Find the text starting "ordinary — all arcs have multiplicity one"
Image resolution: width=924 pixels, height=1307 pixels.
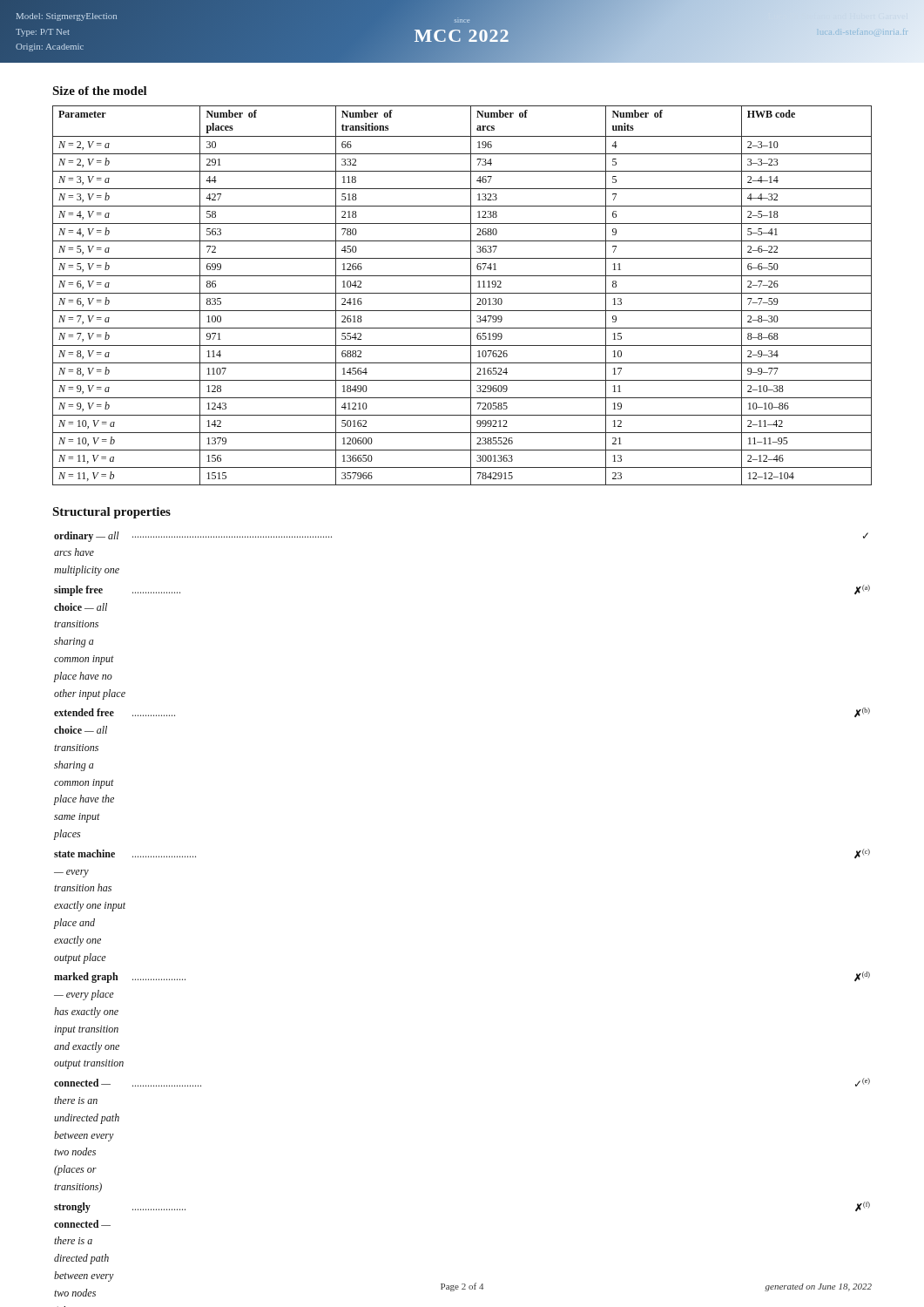click(x=74, y=536)
